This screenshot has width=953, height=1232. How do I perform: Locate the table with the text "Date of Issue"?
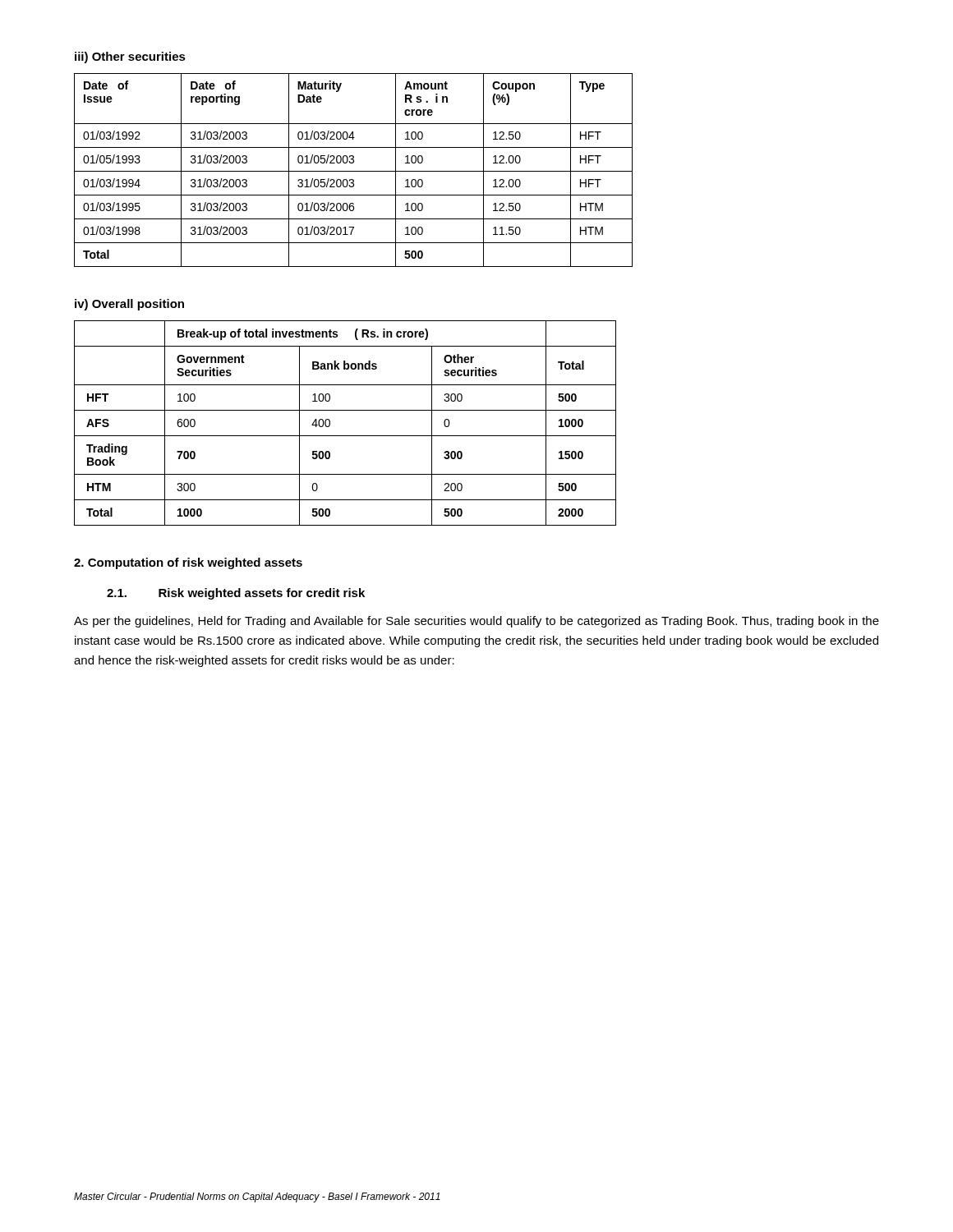(x=476, y=170)
